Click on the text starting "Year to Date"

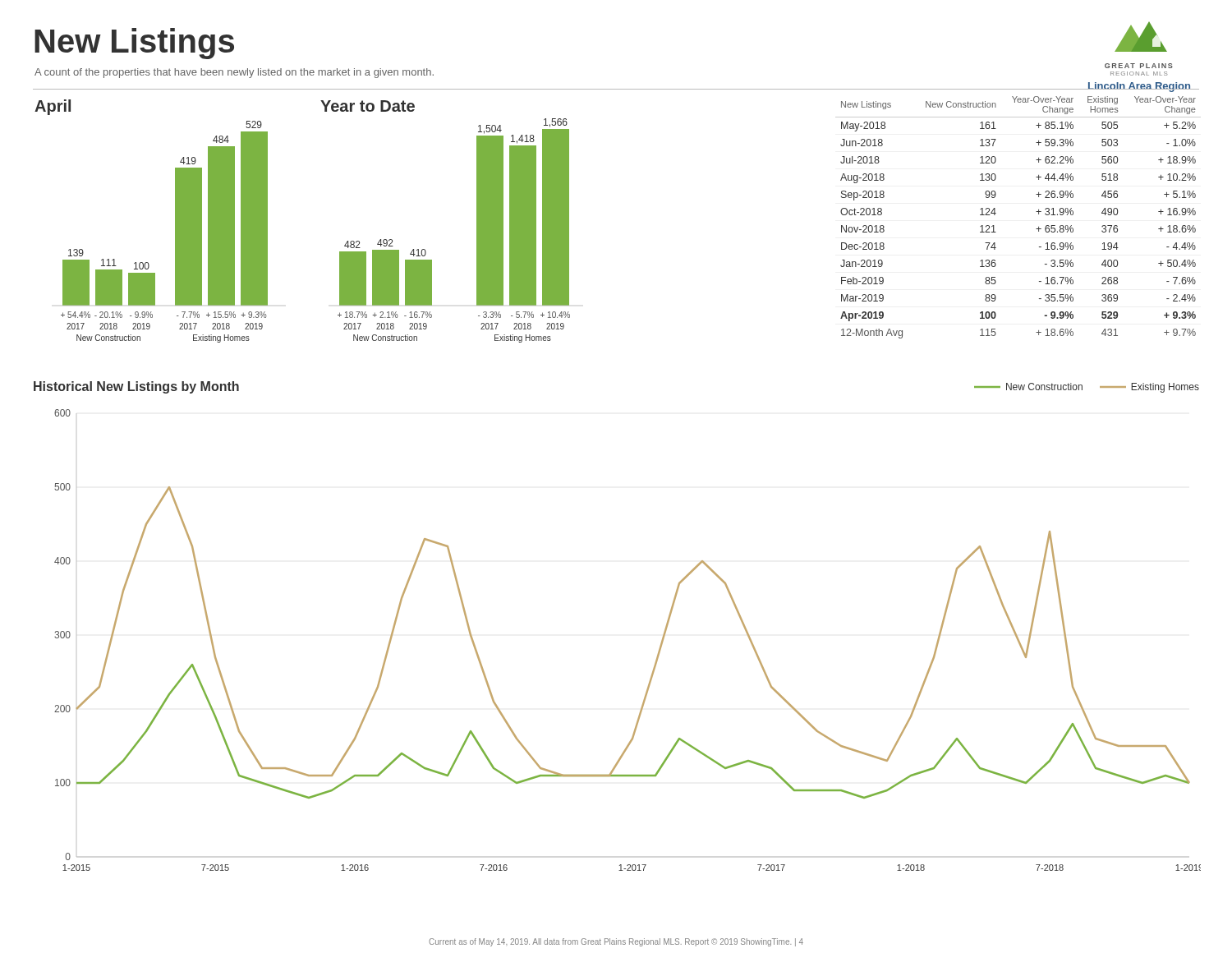[368, 106]
